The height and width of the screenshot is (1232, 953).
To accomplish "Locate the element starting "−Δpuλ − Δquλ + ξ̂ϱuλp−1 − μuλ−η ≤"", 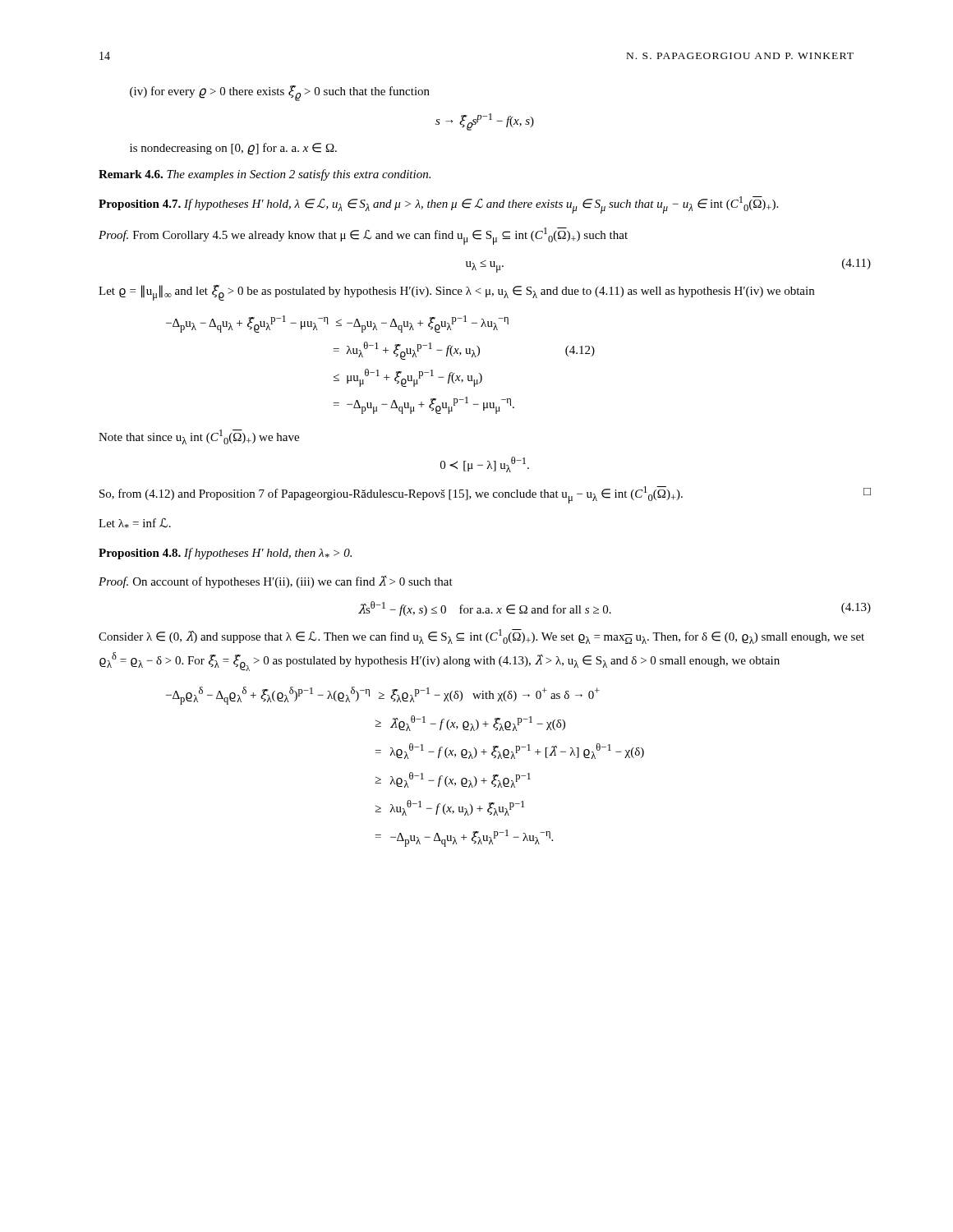I will (x=380, y=364).
